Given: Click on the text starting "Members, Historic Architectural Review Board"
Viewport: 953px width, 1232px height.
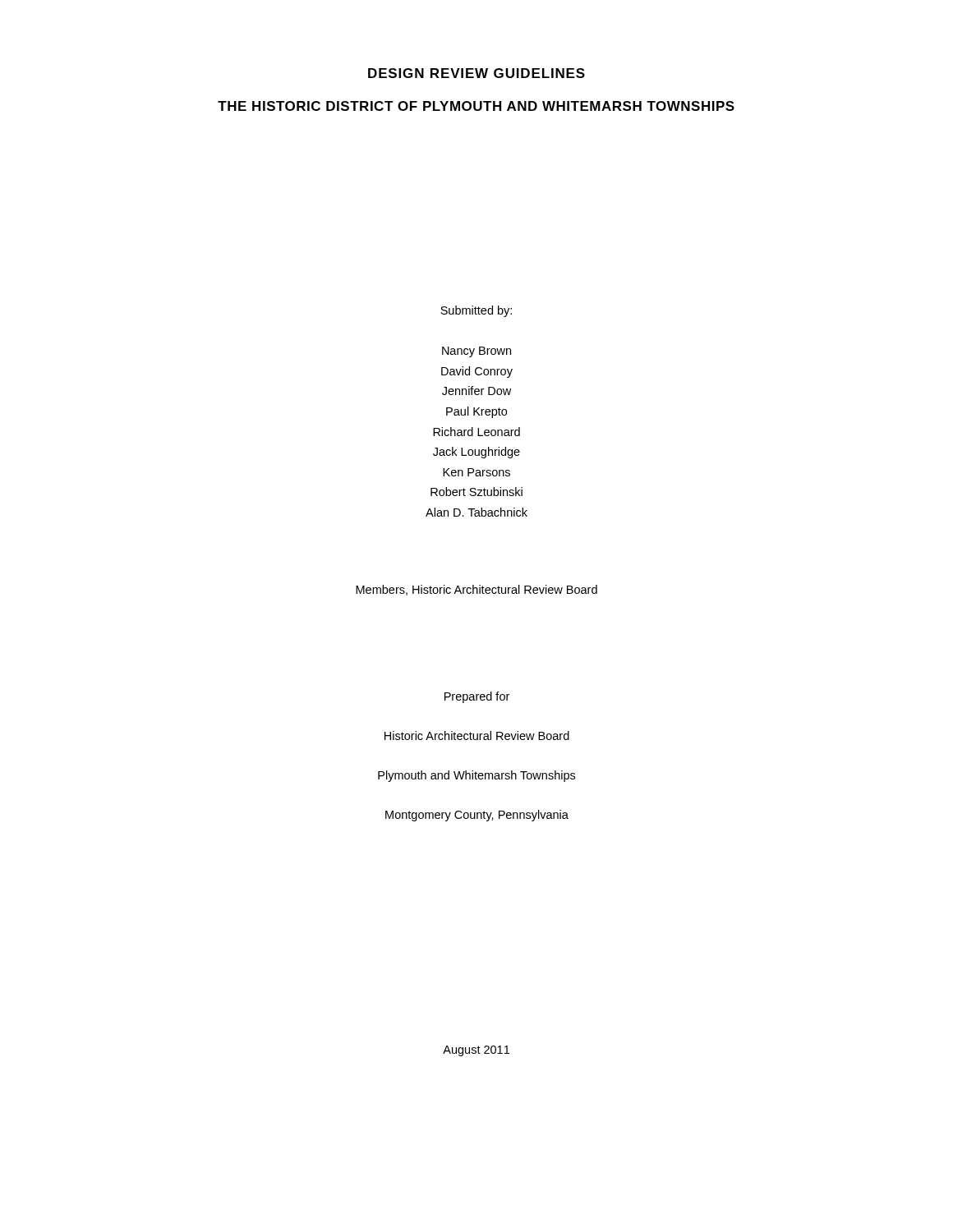Looking at the screenshot, I should pos(476,590).
